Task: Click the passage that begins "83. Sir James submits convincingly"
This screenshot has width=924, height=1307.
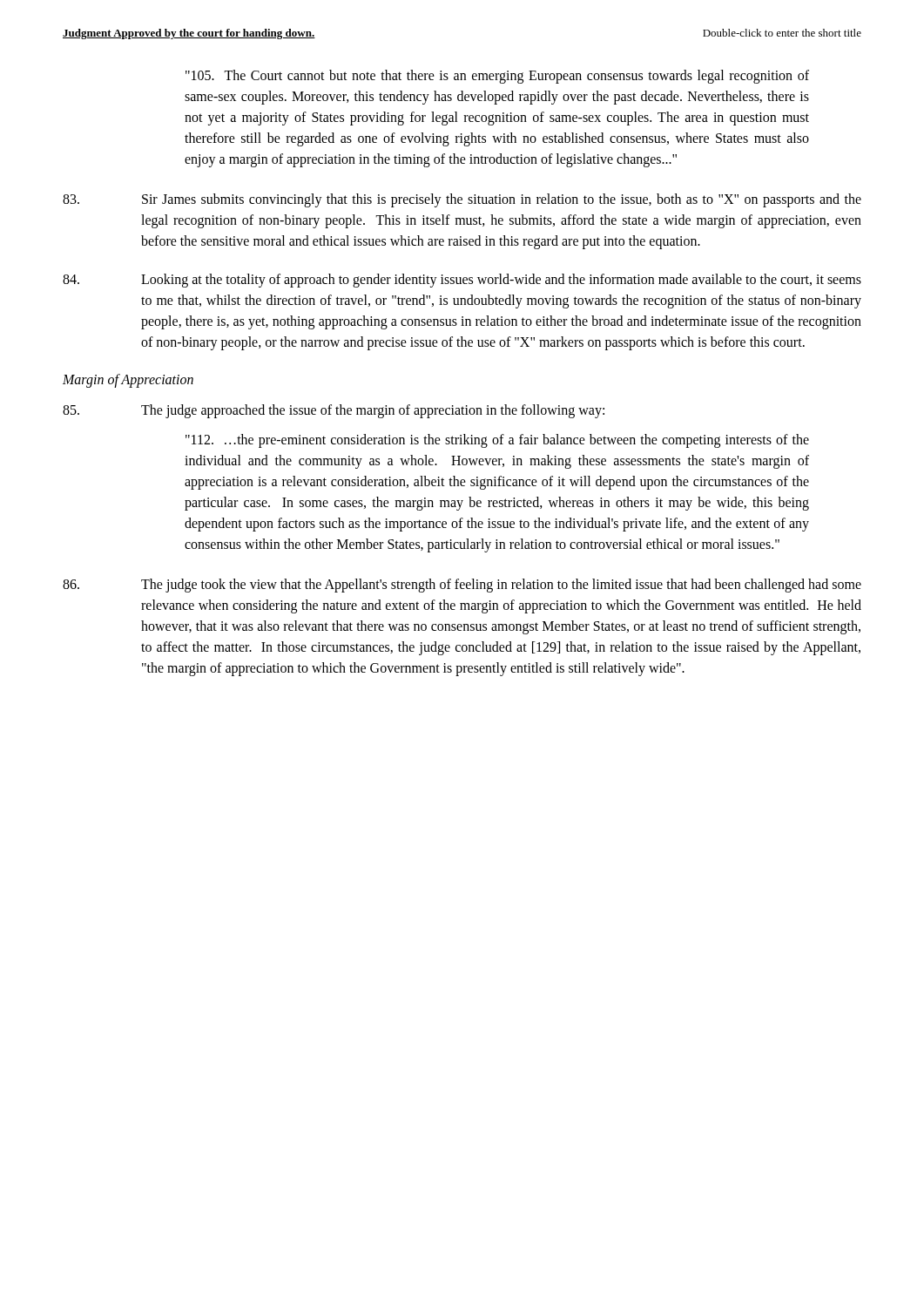Action: coord(462,220)
